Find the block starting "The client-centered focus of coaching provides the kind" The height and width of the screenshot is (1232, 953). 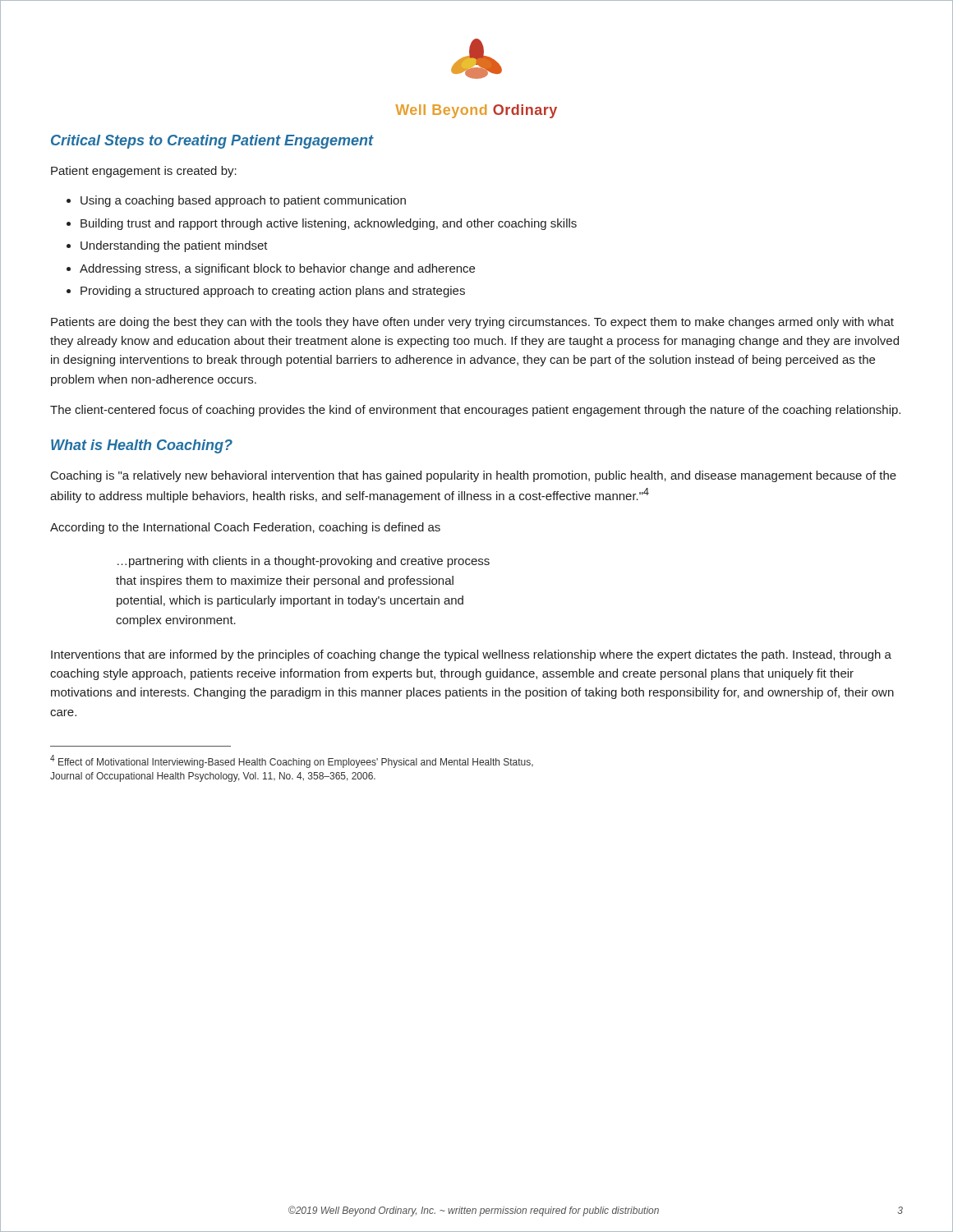coord(476,409)
